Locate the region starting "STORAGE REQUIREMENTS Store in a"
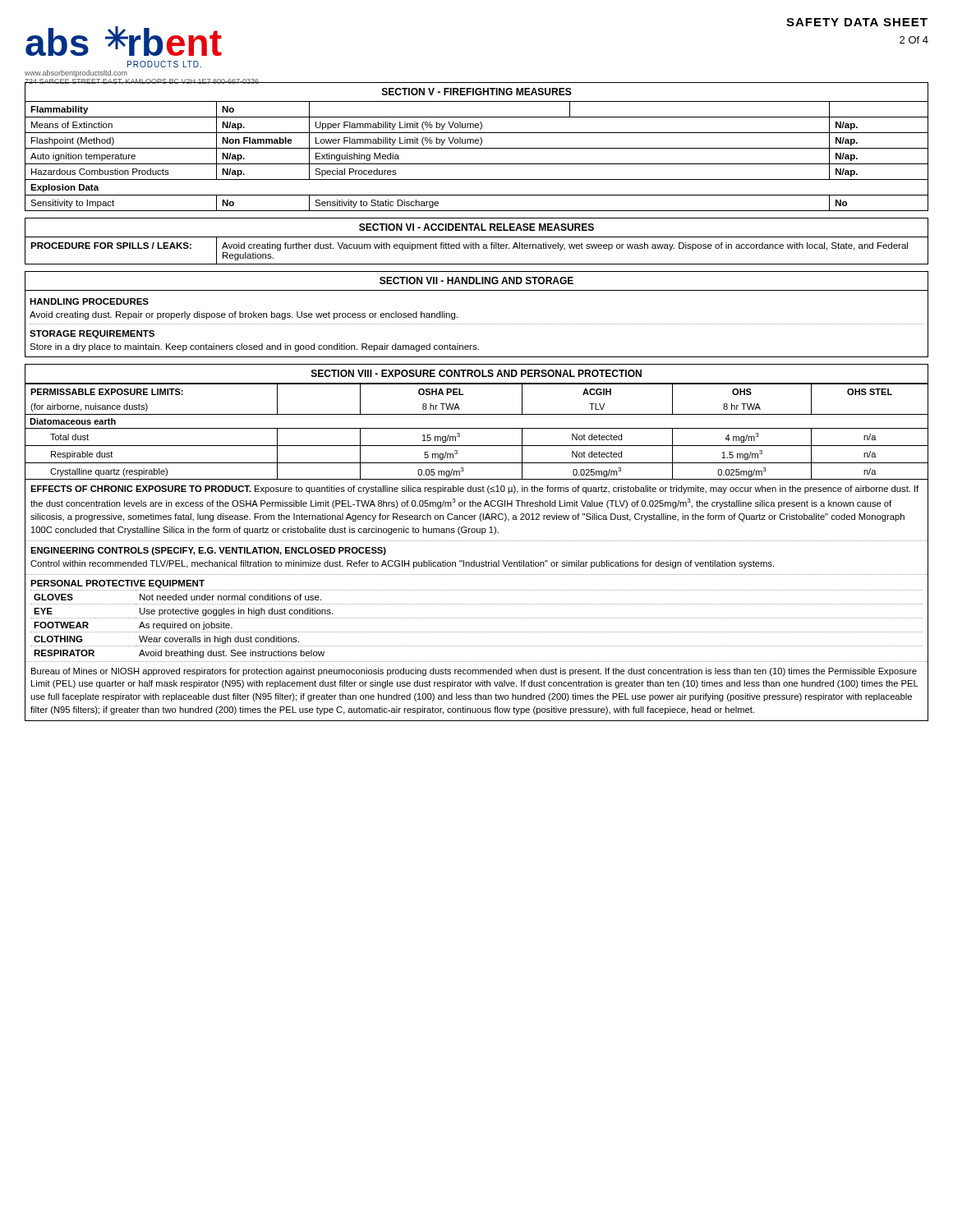953x1232 pixels. (255, 340)
